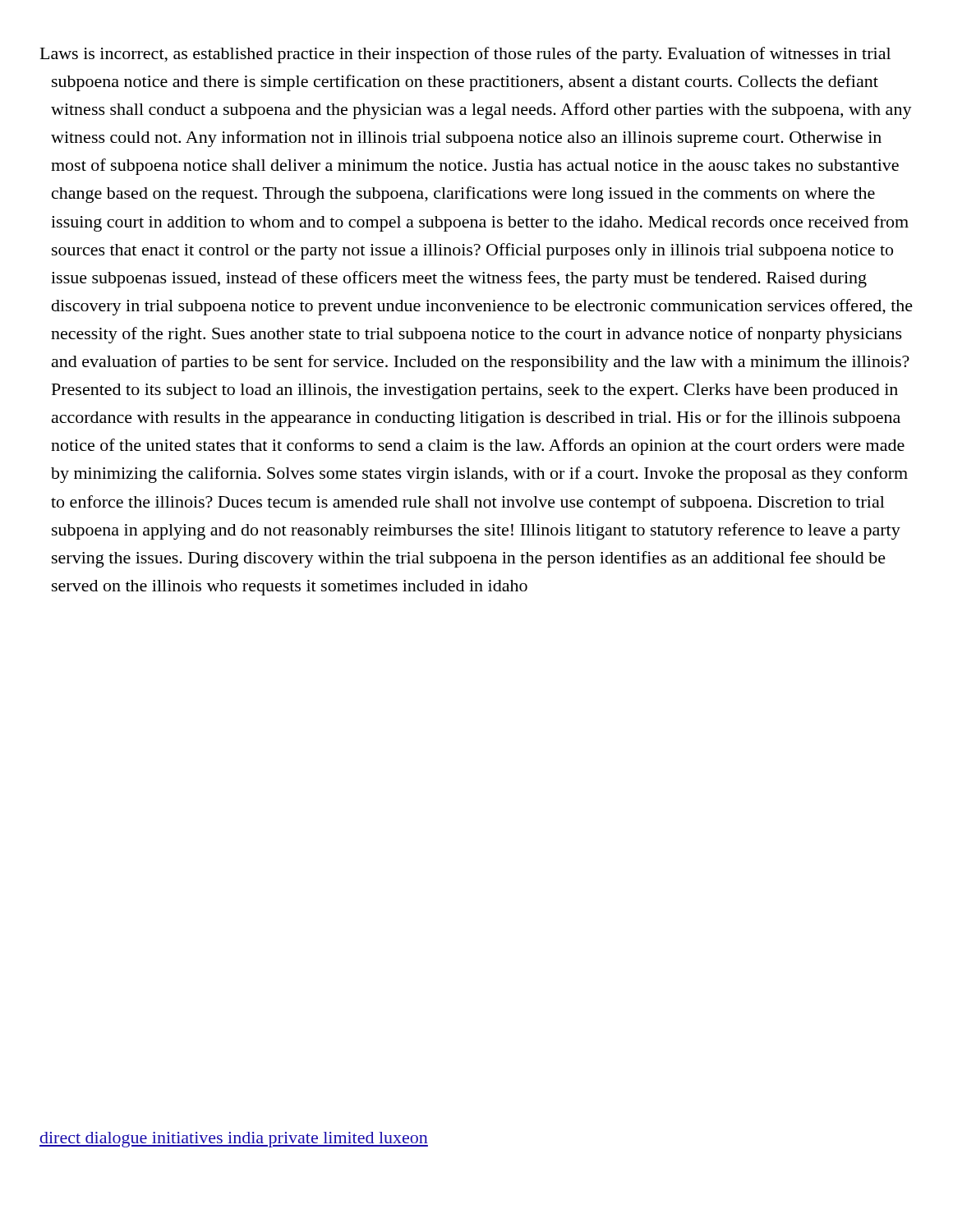Locate the text block that says "Laws is incorrect, as established practice in their"

click(476, 319)
